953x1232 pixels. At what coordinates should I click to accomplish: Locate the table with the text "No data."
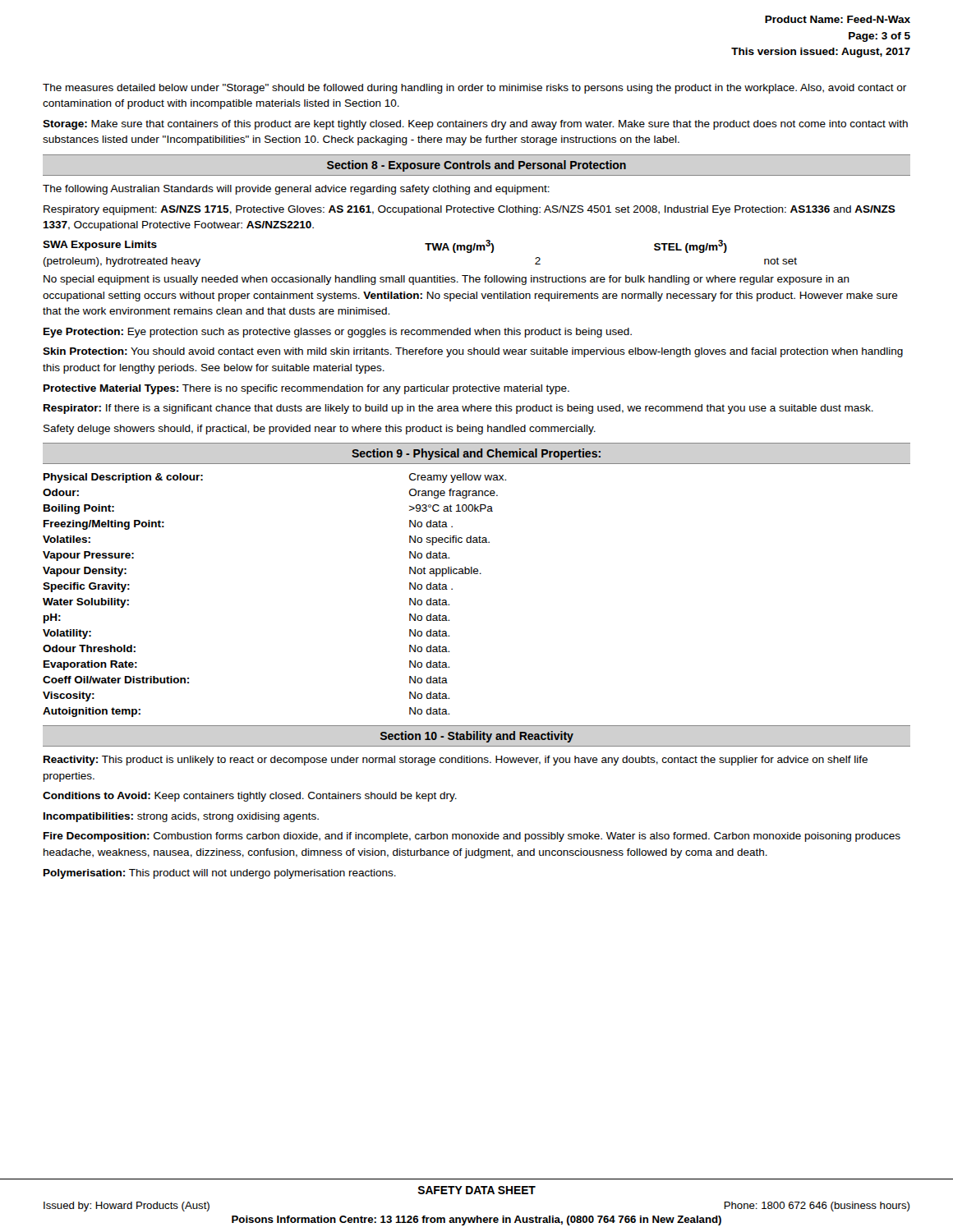pyautogui.click(x=476, y=594)
